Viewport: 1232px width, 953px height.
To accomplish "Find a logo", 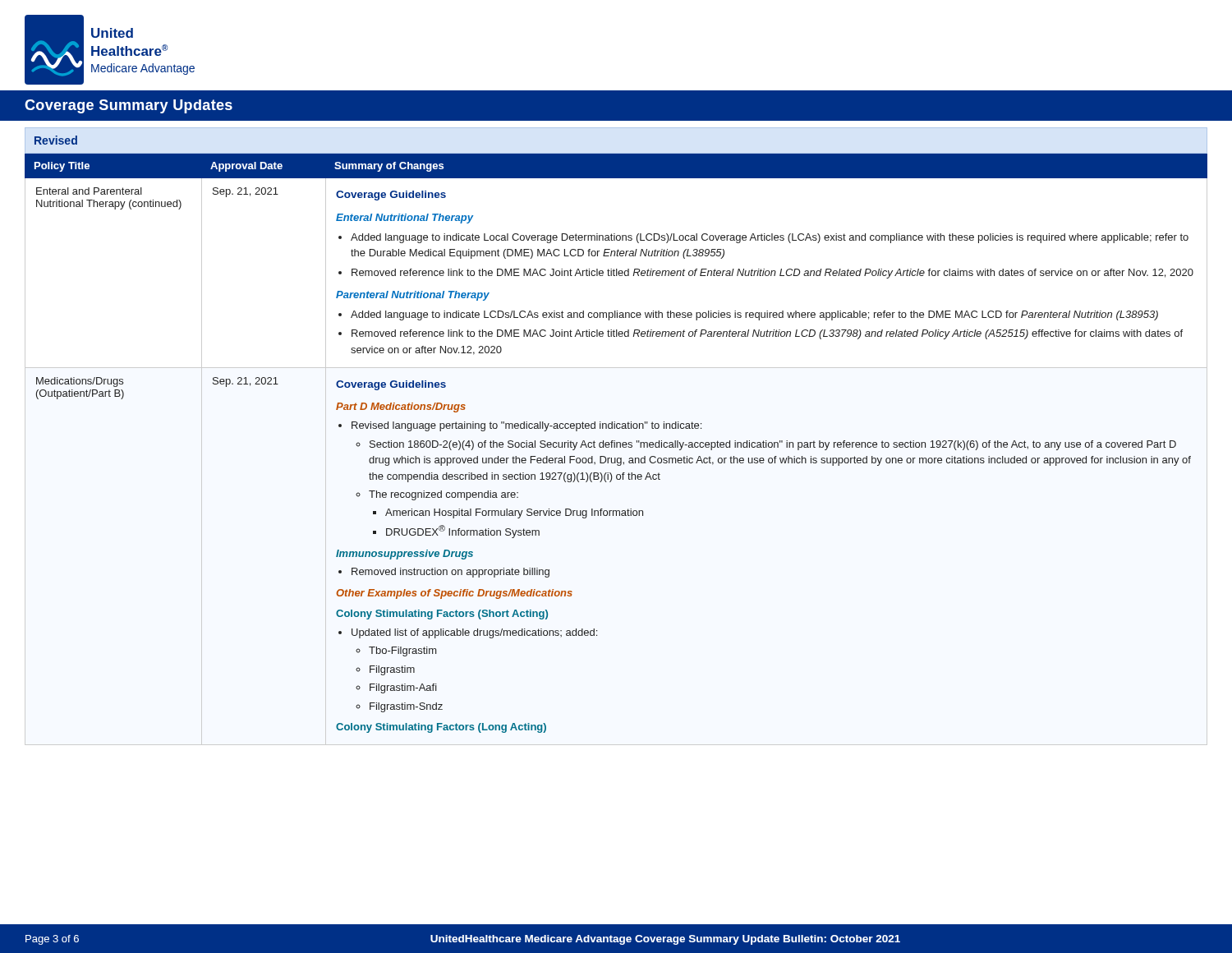I will pyautogui.click(x=111, y=50).
